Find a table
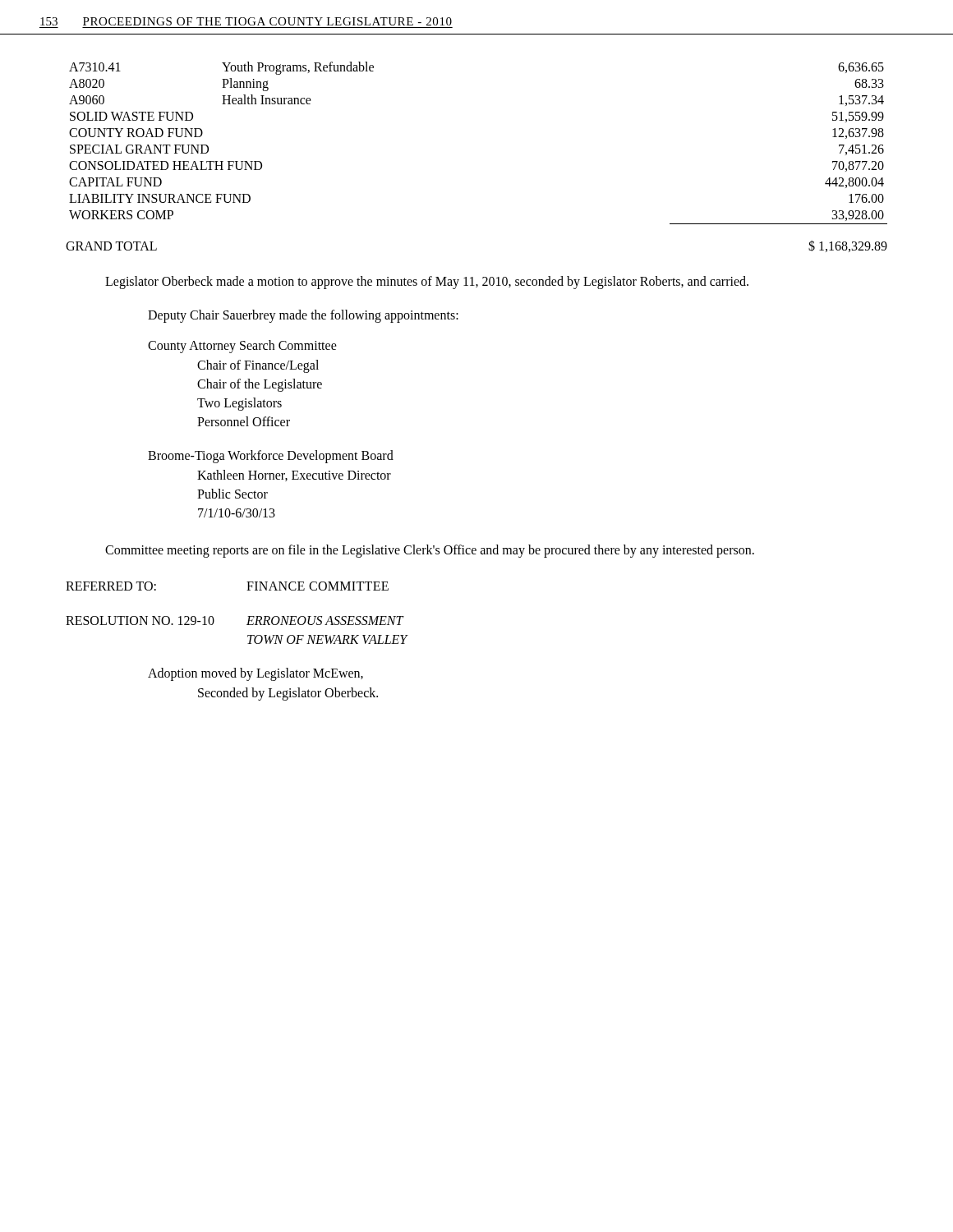 click(x=476, y=142)
